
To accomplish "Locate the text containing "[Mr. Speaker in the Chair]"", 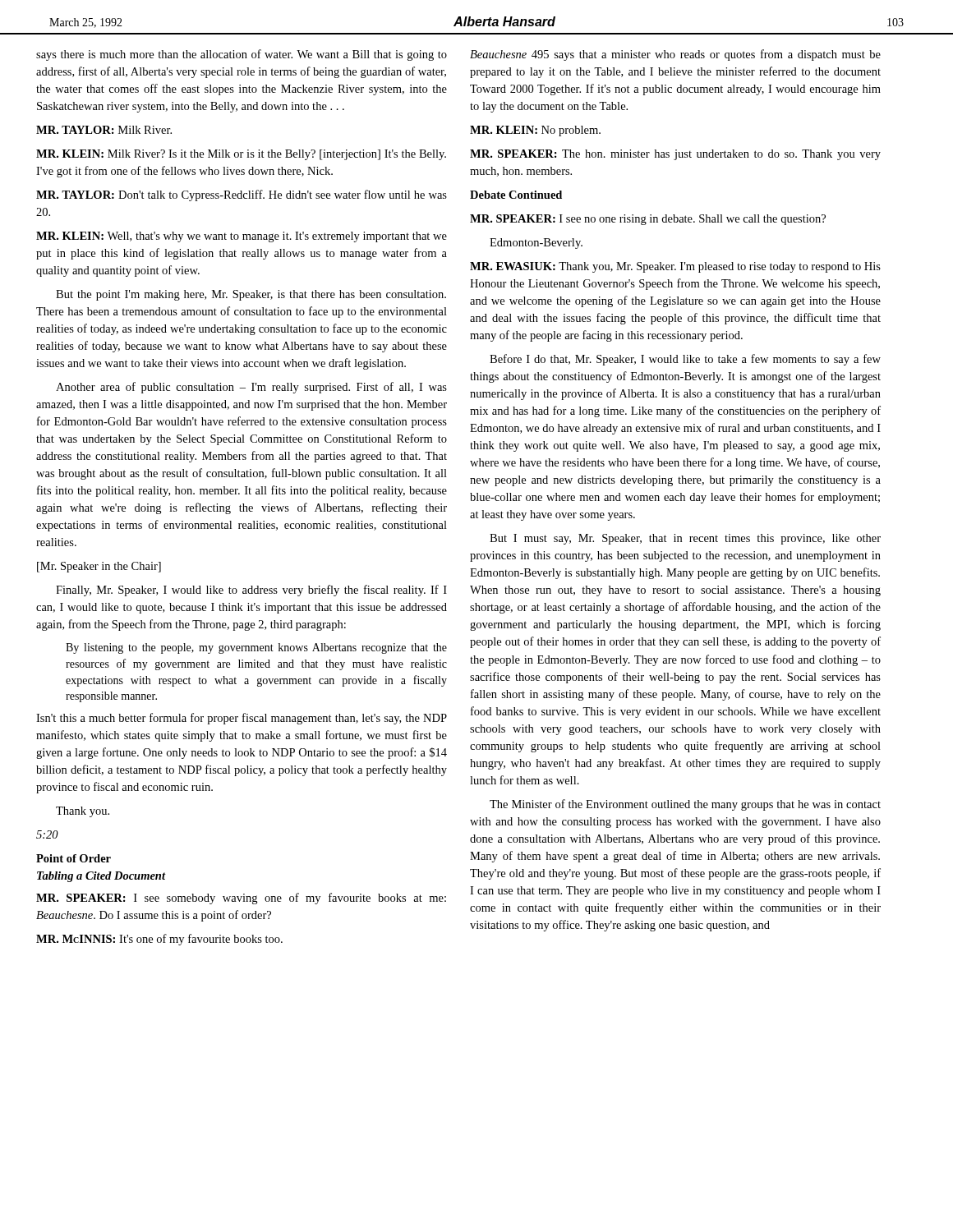I will point(99,567).
